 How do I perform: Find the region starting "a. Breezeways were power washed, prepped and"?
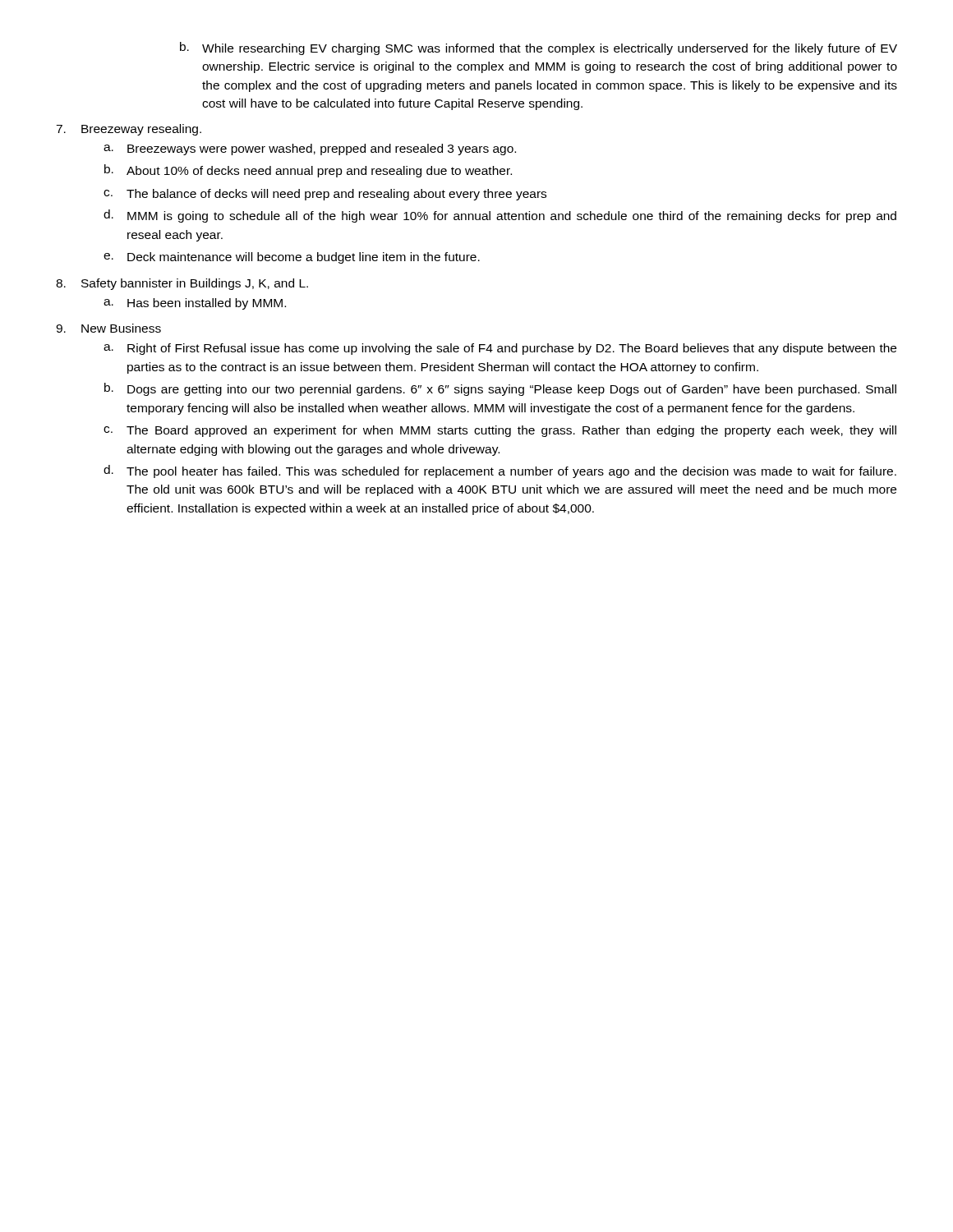click(500, 149)
